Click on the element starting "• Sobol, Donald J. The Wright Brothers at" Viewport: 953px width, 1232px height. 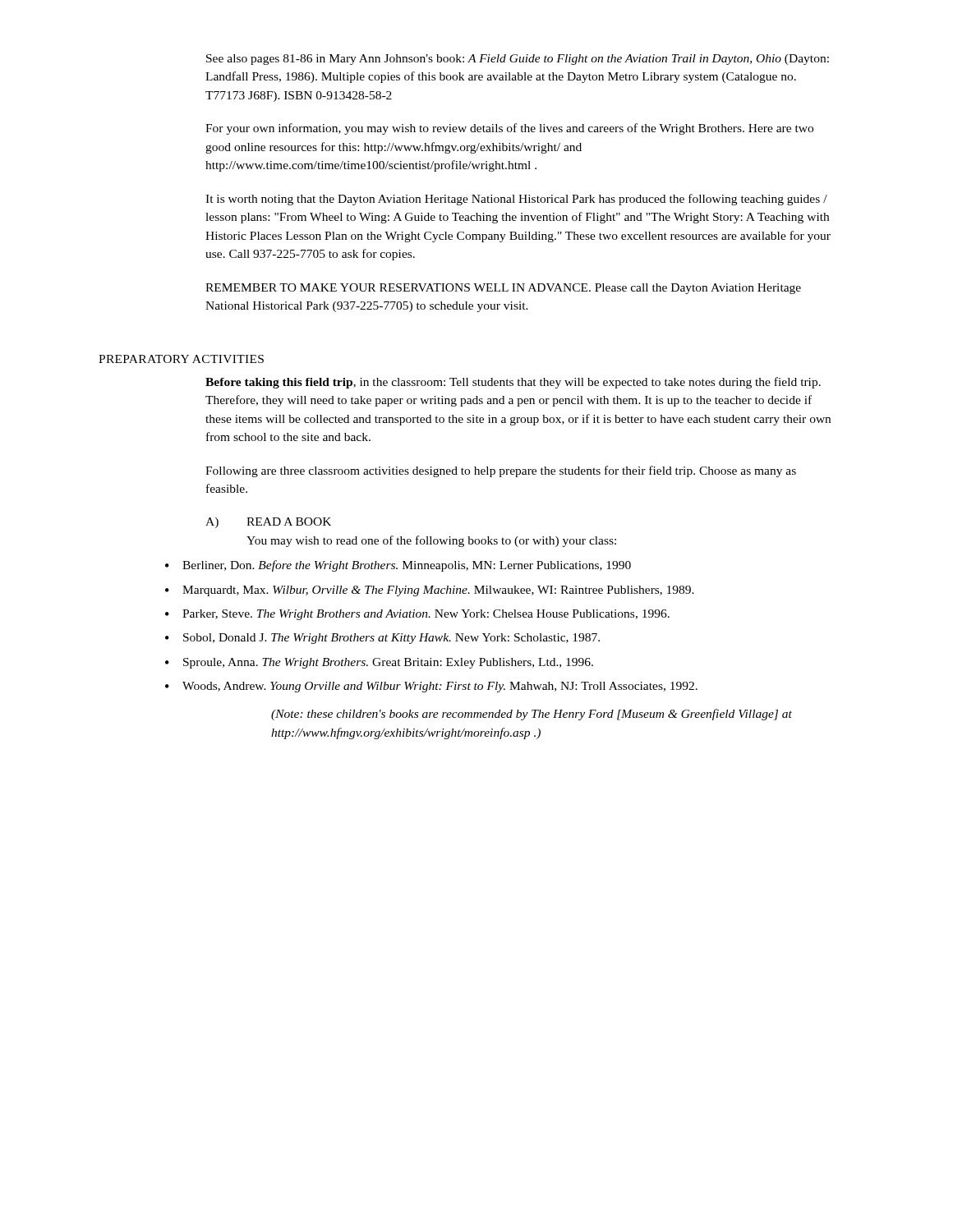pyautogui.click(x=501, y=639)
